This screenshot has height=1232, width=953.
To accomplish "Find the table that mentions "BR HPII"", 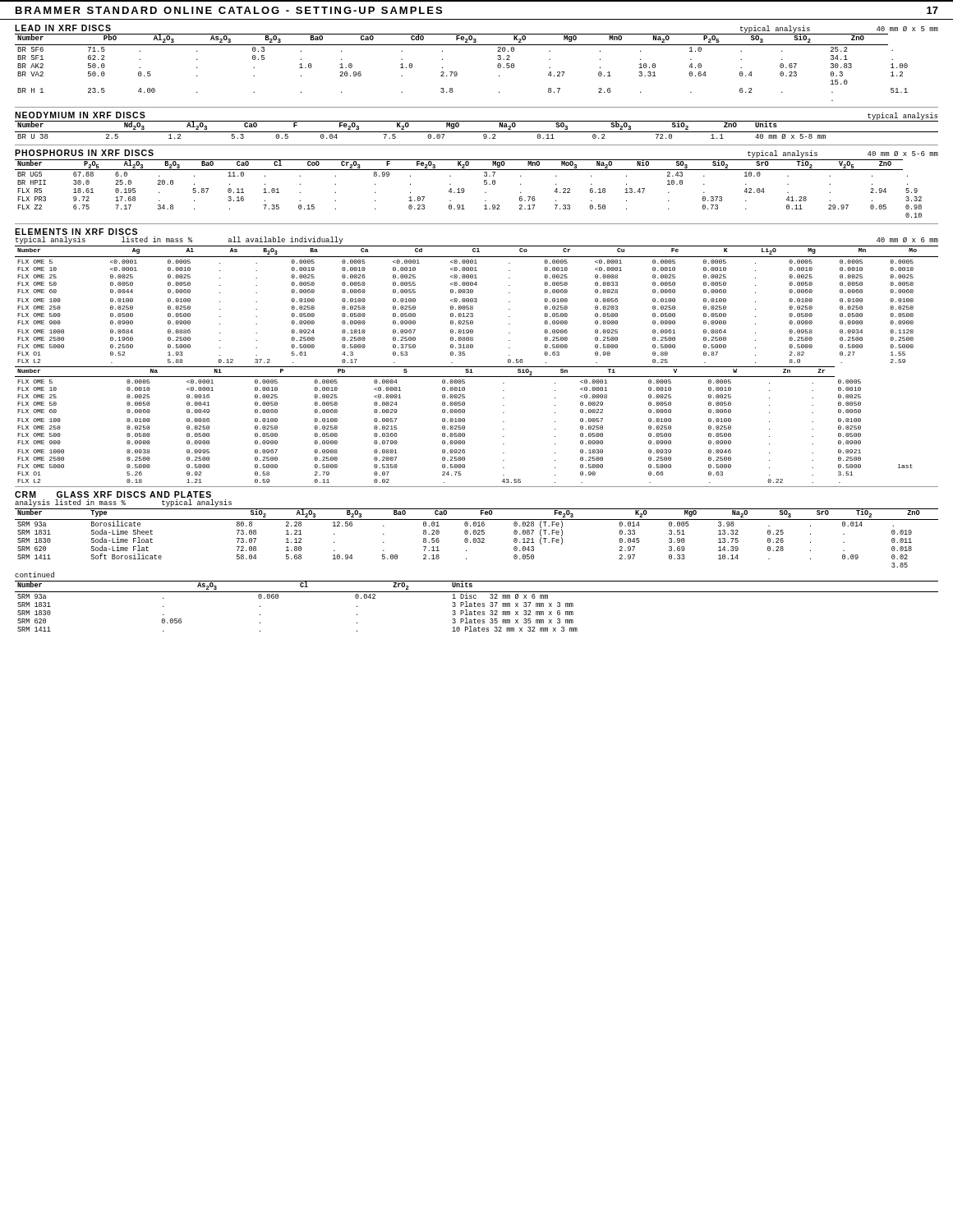I will click(476, 190).
